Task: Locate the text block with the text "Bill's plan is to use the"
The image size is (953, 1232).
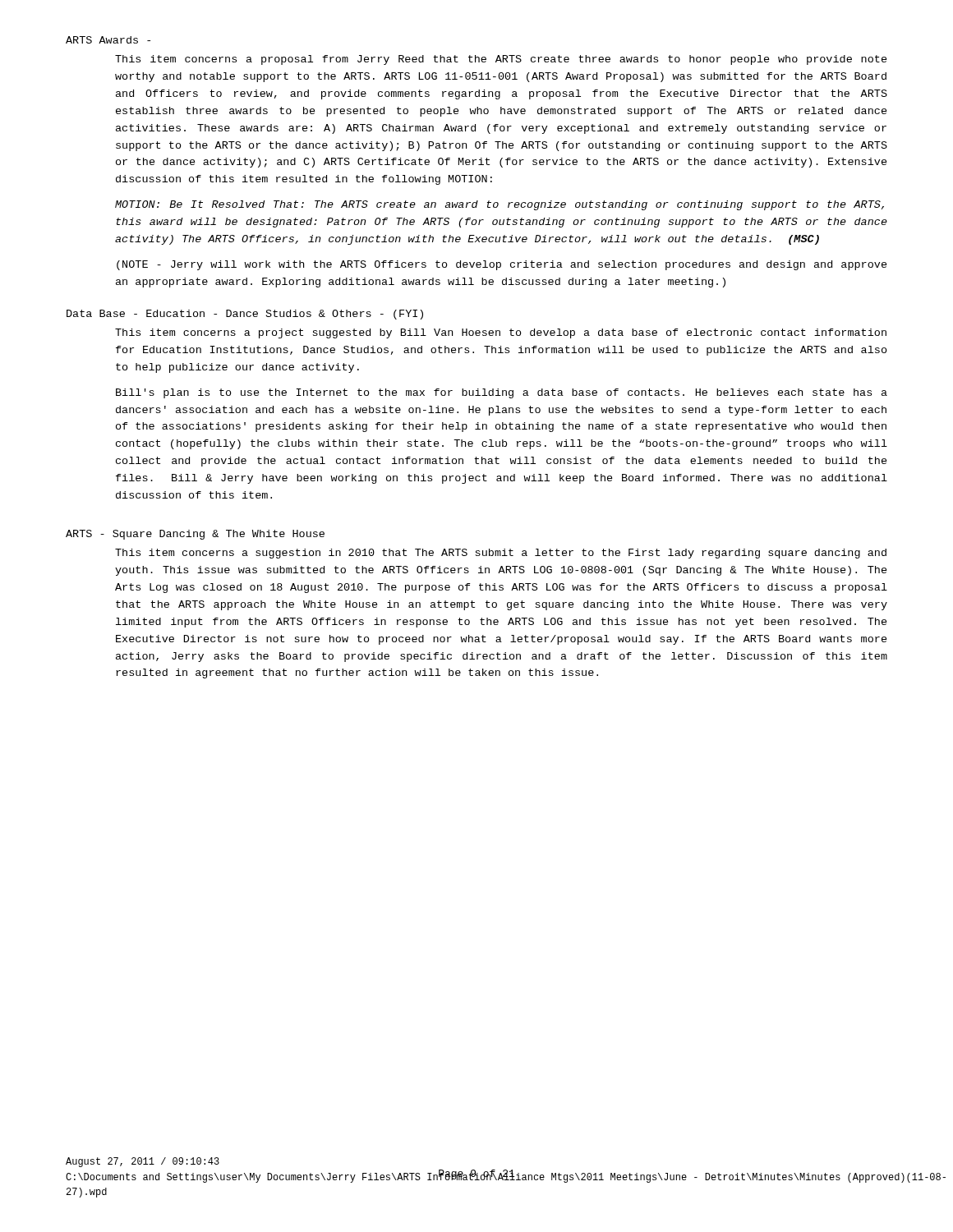Action: (501, 444)
